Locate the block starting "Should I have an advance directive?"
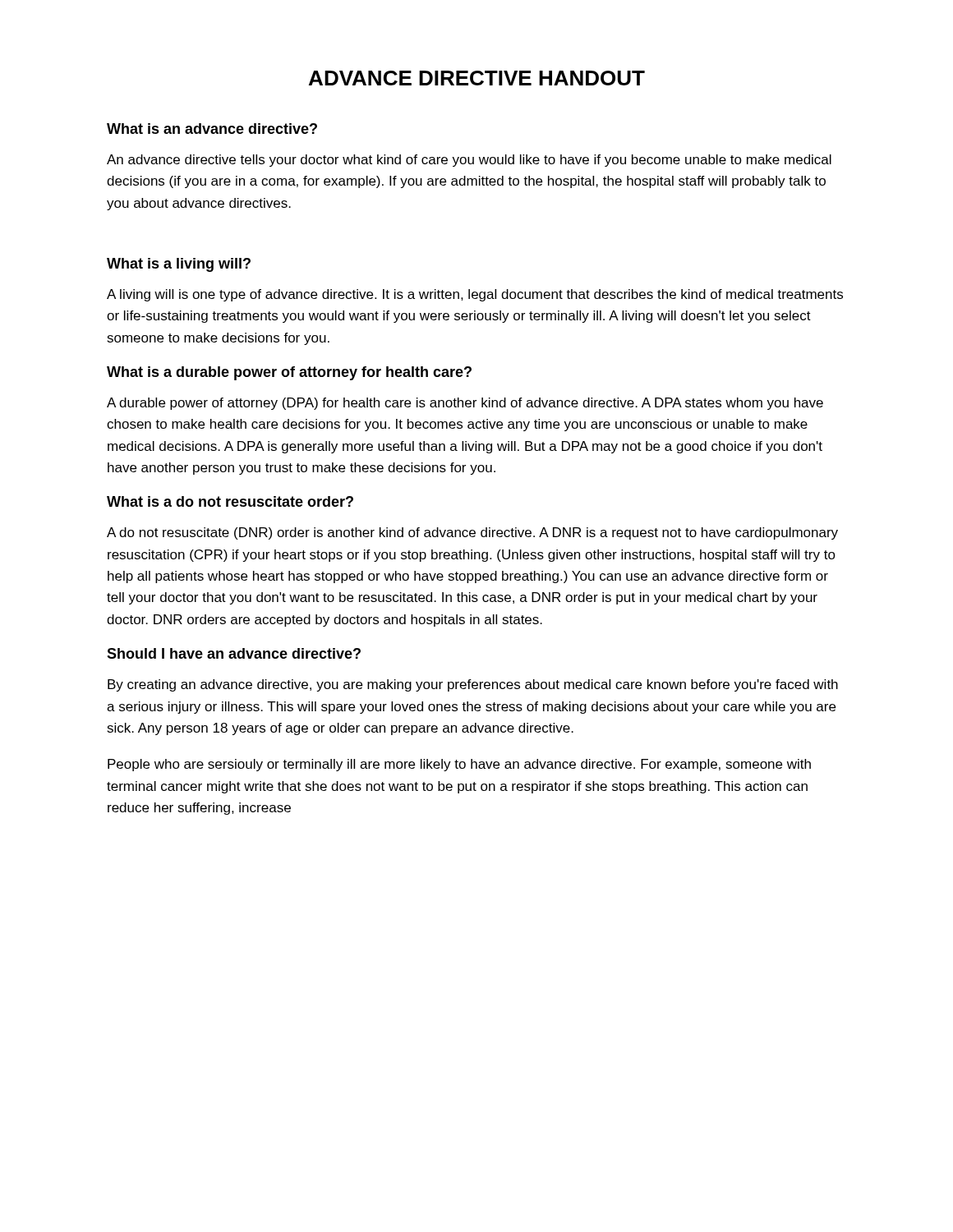This screenshot has height=1232, width=953. [234, 654]
